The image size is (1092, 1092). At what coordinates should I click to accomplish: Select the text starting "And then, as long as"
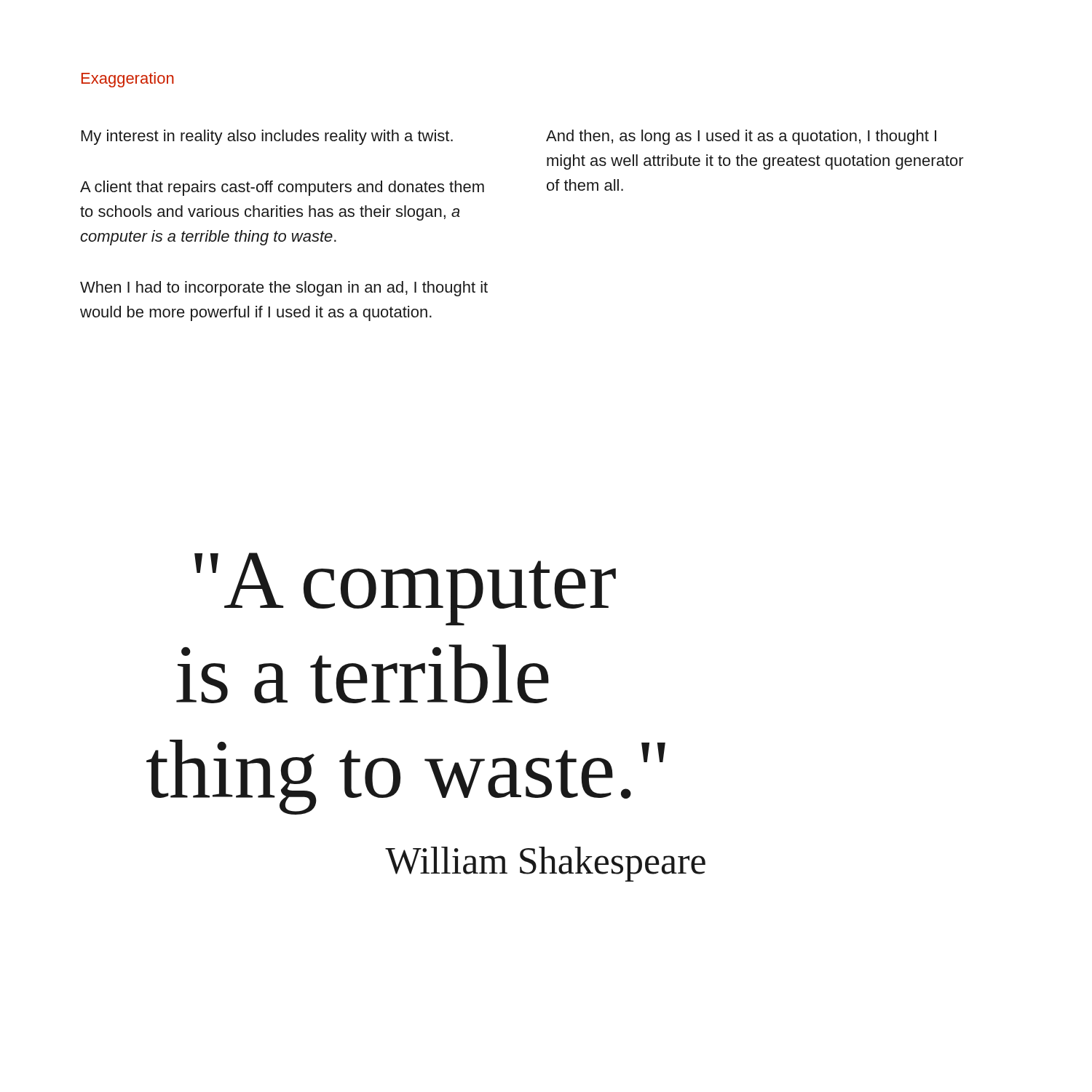(x=757, y=161)
